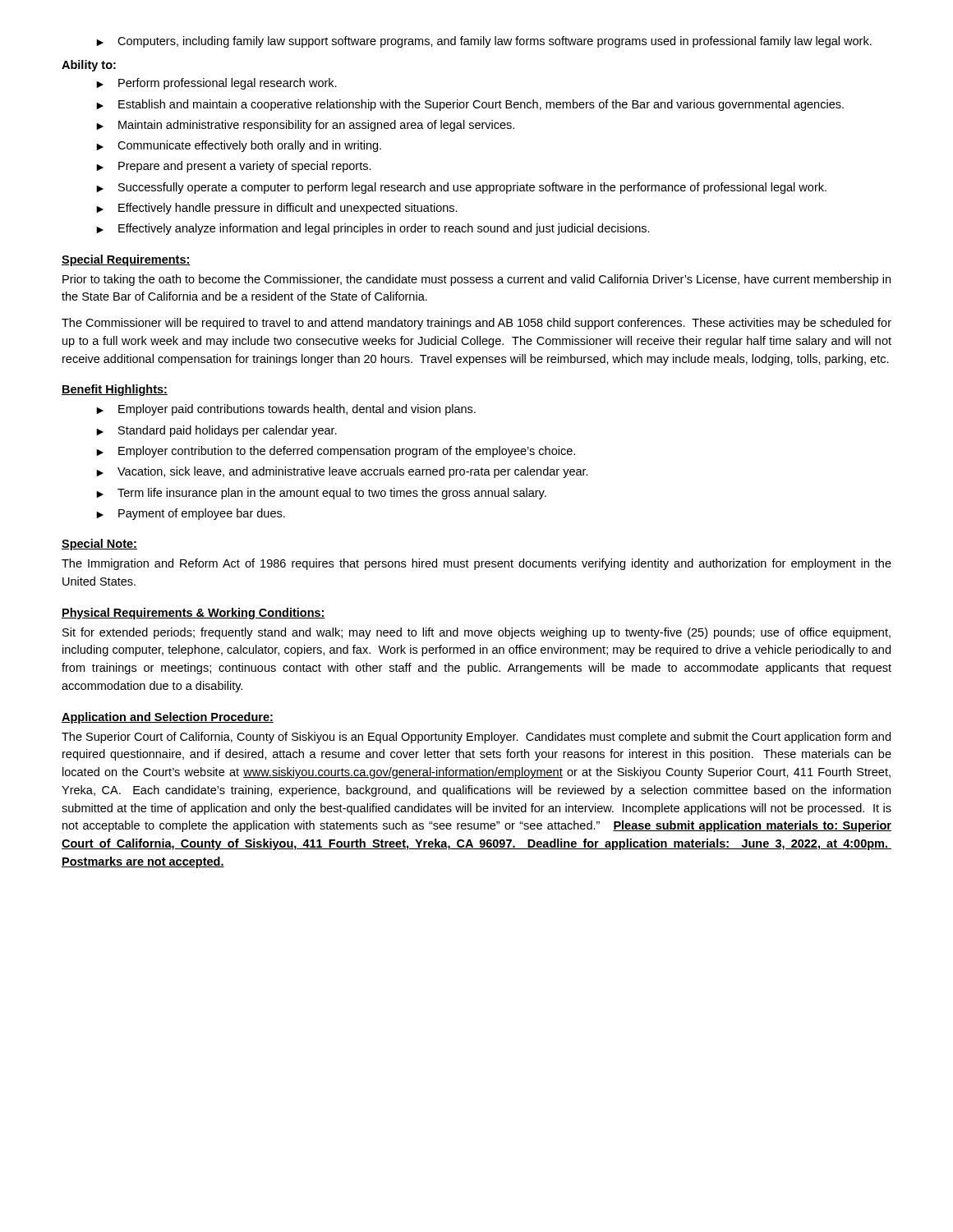
Task: Locate the region starting "► Prepare and present a variety of"
Action: (234, 167)
